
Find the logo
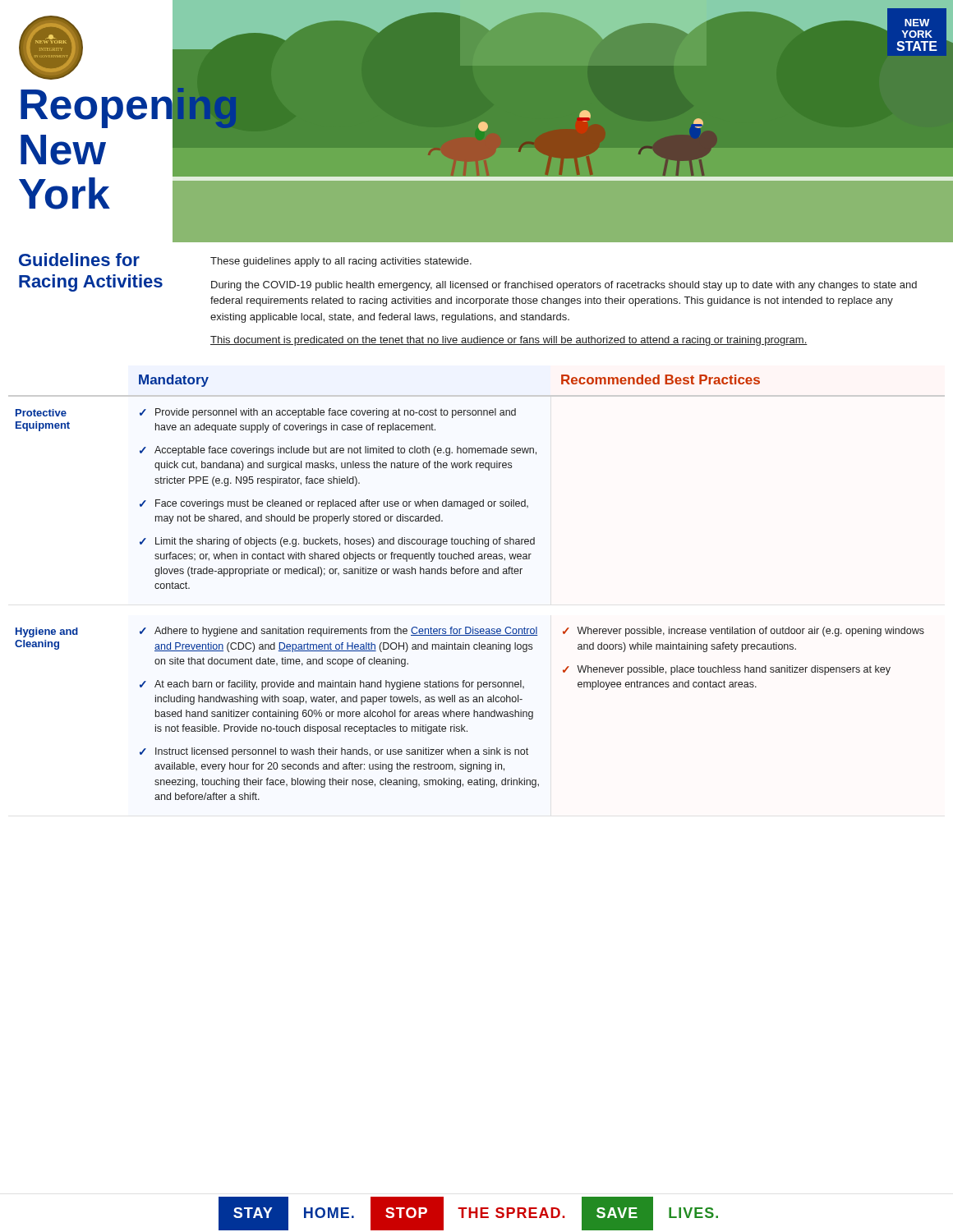(51, 48)
